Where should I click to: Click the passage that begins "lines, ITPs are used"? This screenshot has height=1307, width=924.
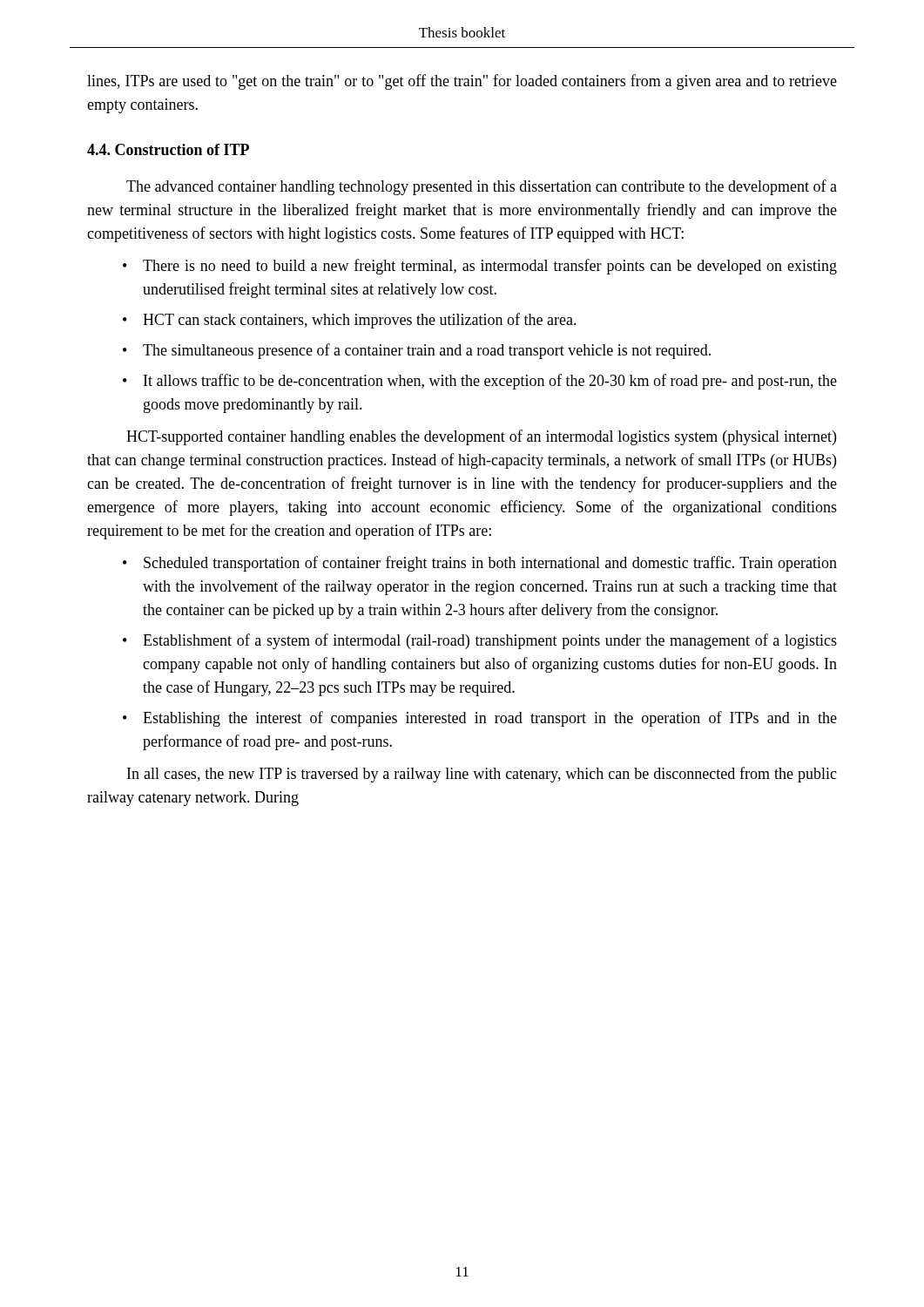pyautogui.click(x=462, y=93)
